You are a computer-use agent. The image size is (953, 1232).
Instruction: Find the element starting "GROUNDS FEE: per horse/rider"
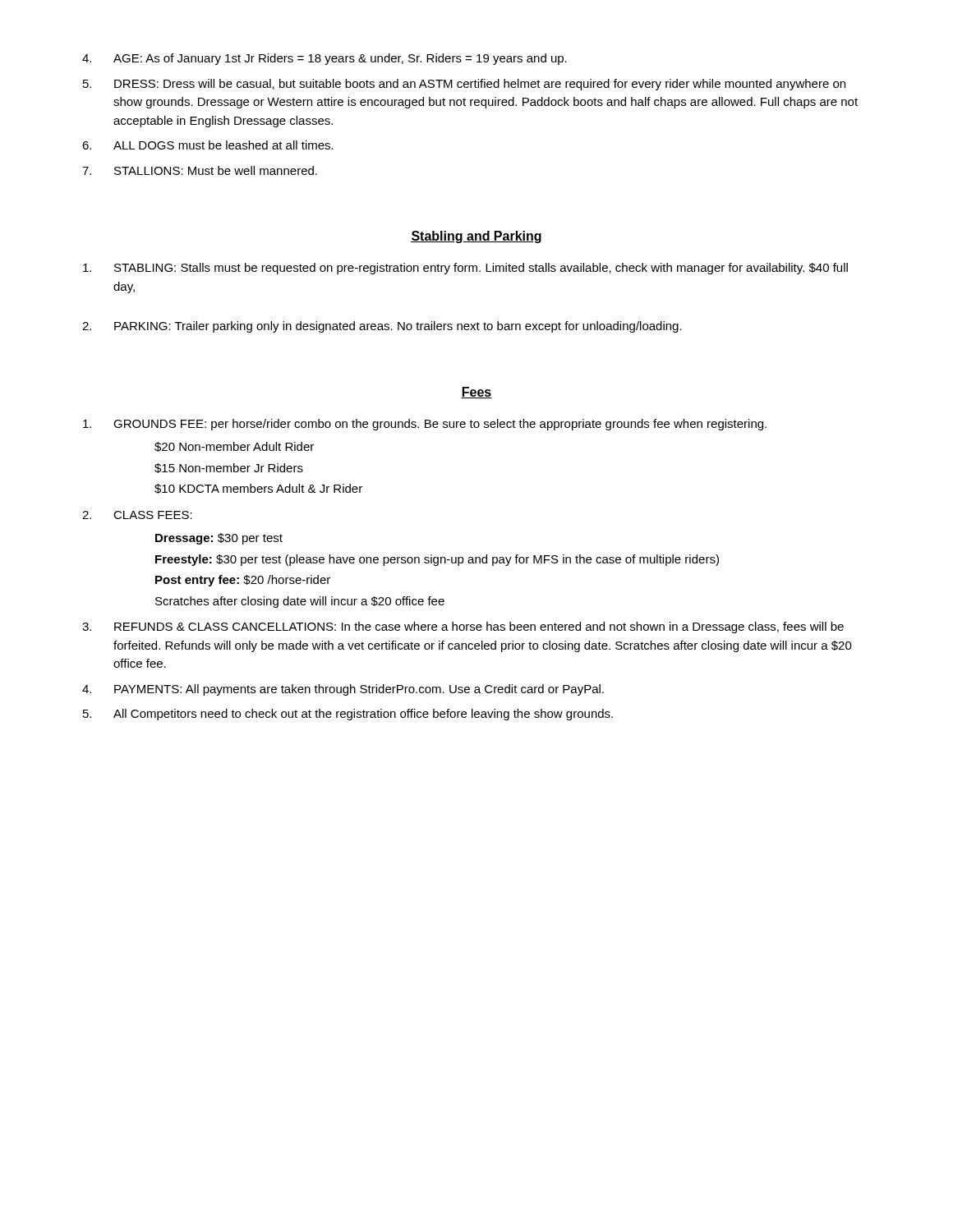tap(425, 425)
